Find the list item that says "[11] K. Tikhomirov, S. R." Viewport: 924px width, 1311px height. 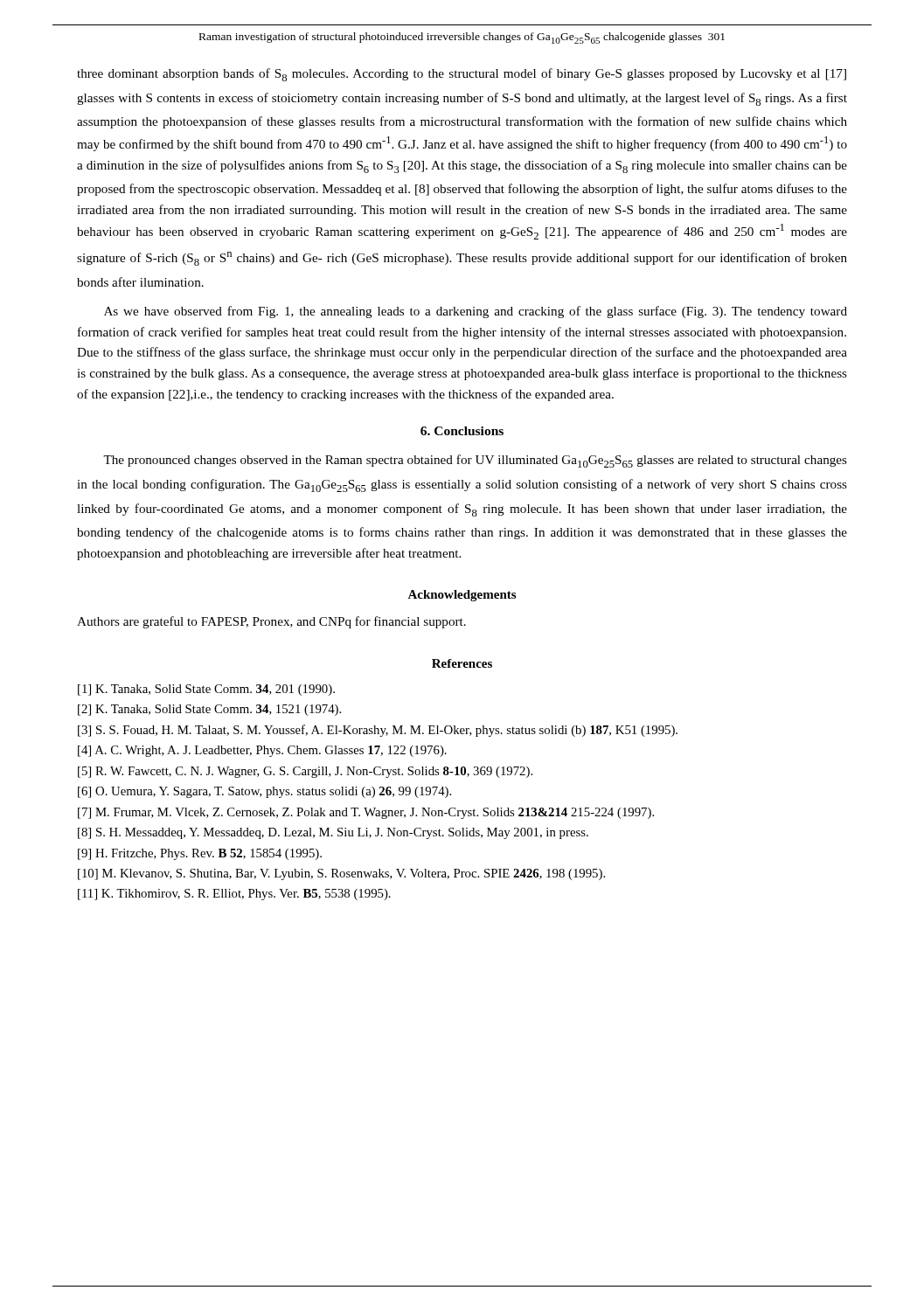(234, 894)
